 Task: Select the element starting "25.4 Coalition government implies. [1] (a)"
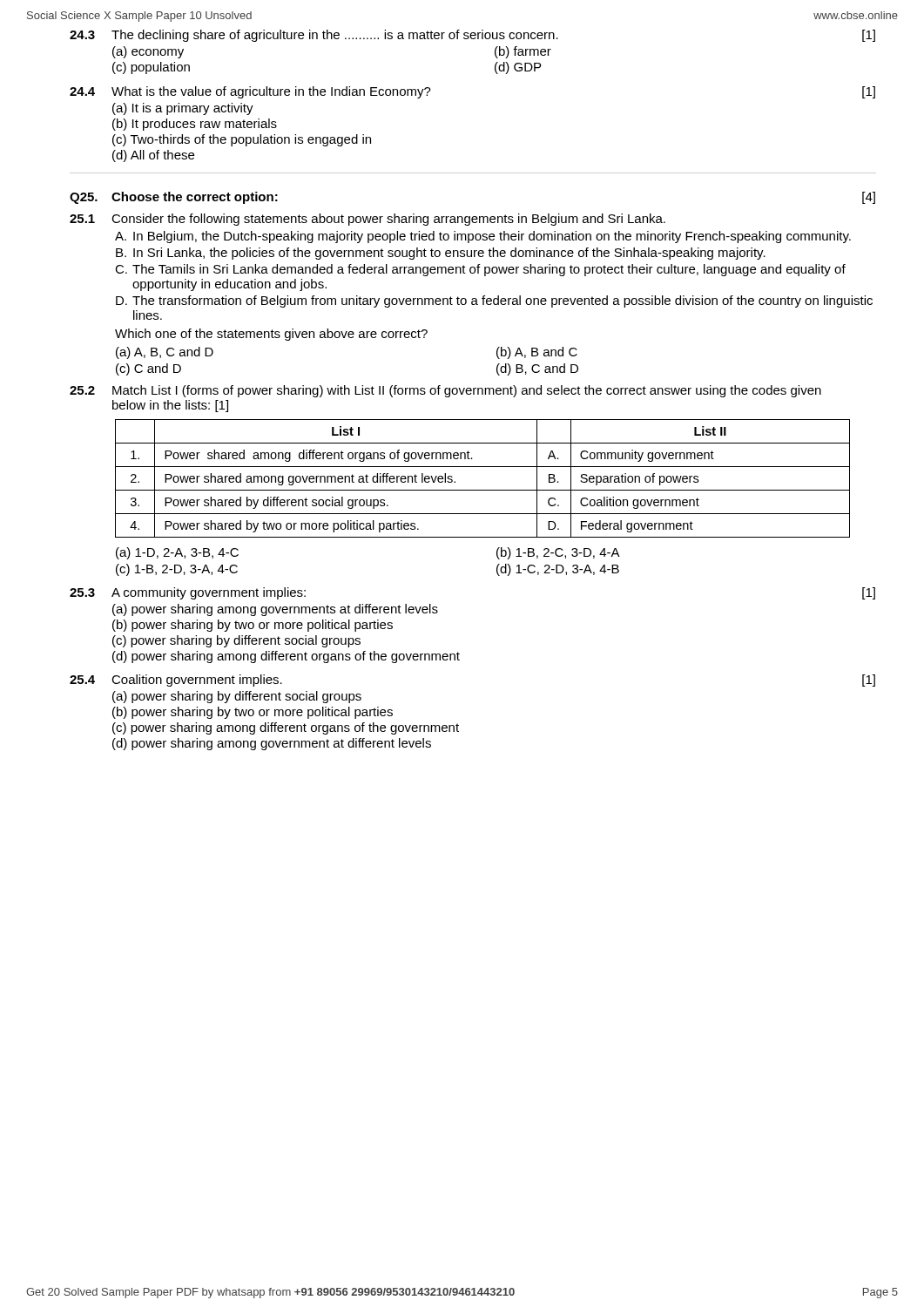tap(81, 680)
